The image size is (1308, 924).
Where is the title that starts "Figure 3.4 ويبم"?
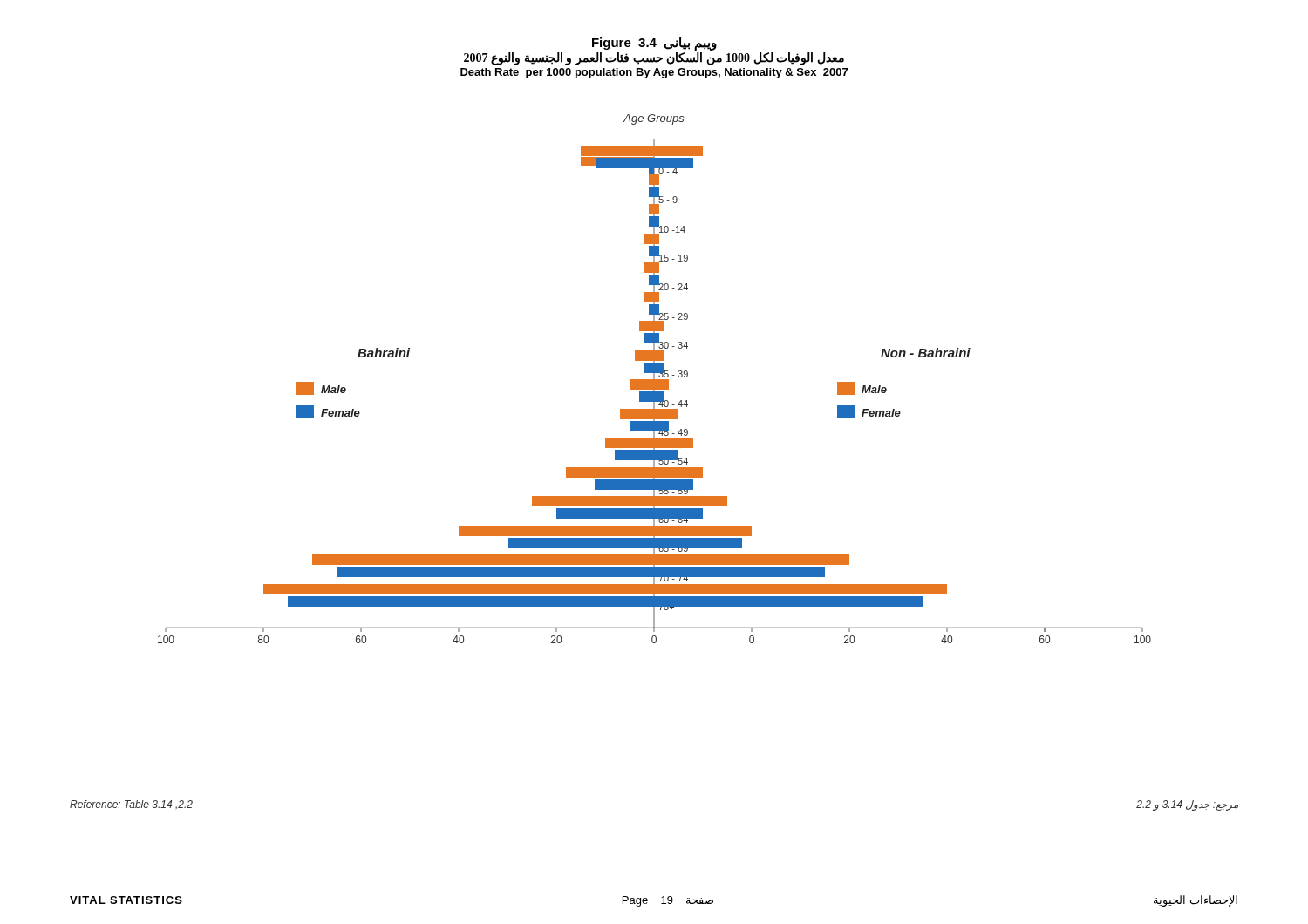654,57
